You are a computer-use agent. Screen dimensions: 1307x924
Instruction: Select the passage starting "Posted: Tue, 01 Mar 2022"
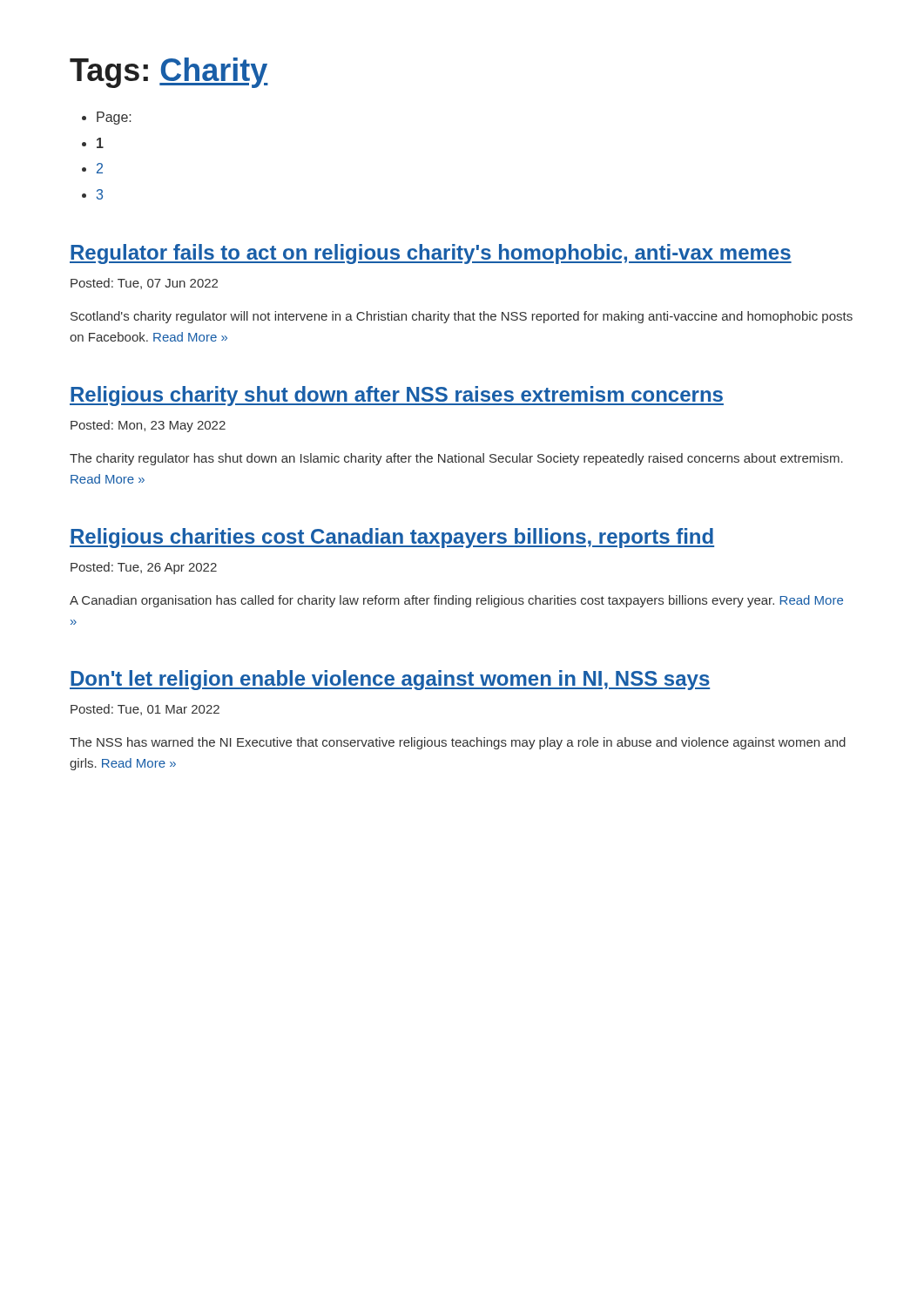(145, 710)
